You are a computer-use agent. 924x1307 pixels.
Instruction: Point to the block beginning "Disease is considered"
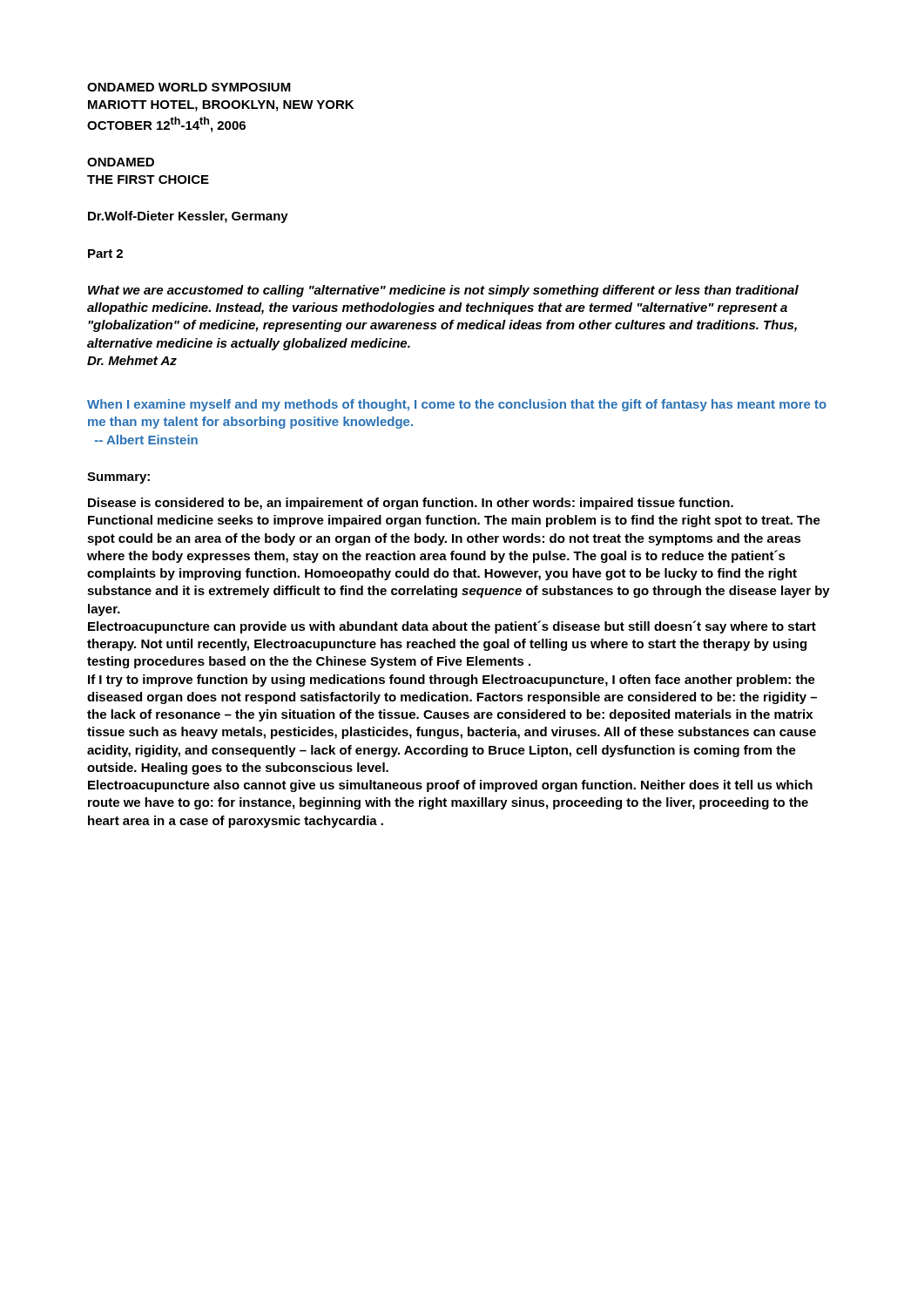[x=462, y=662]
